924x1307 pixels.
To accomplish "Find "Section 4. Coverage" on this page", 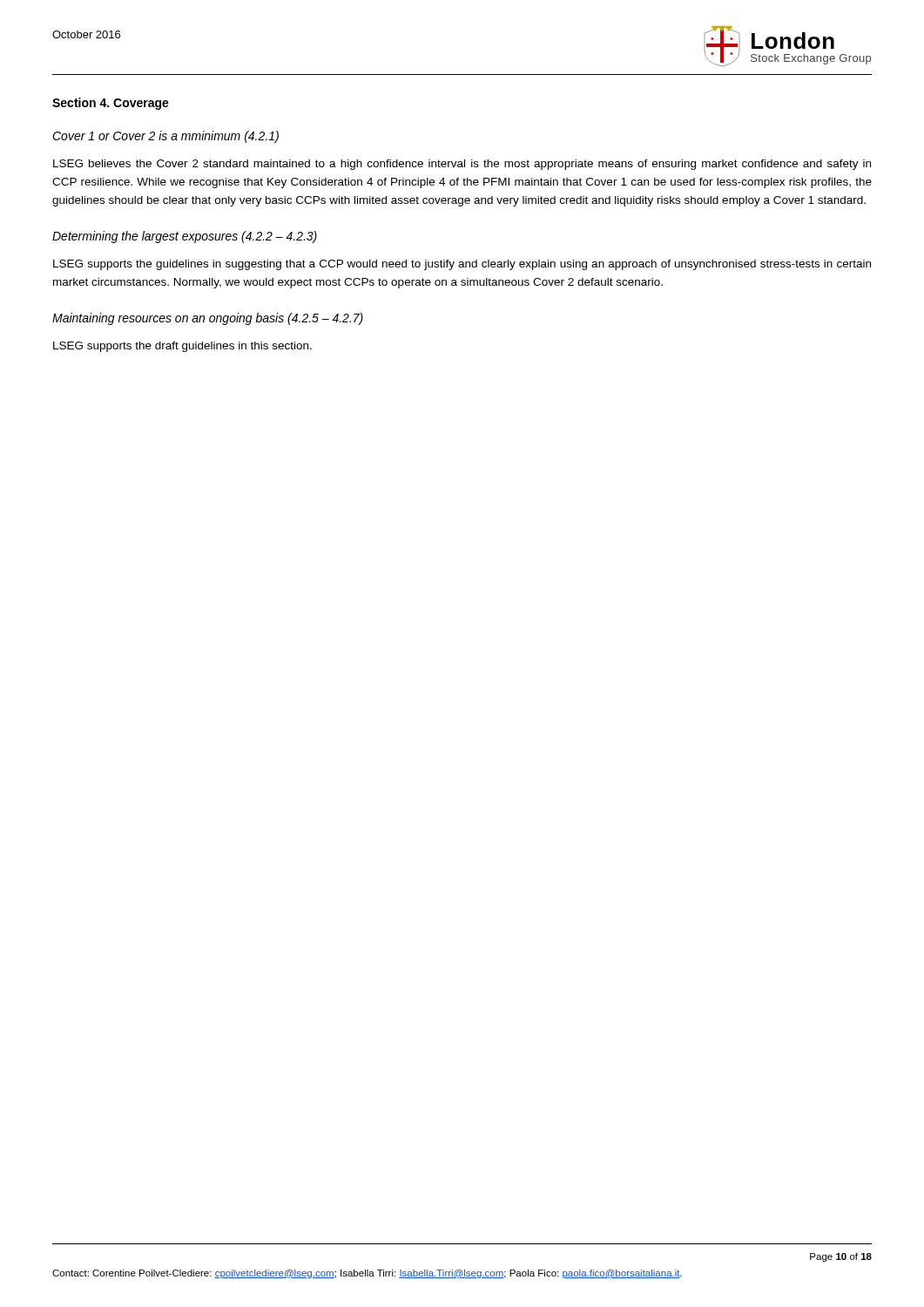I will [x=111, y=103].
